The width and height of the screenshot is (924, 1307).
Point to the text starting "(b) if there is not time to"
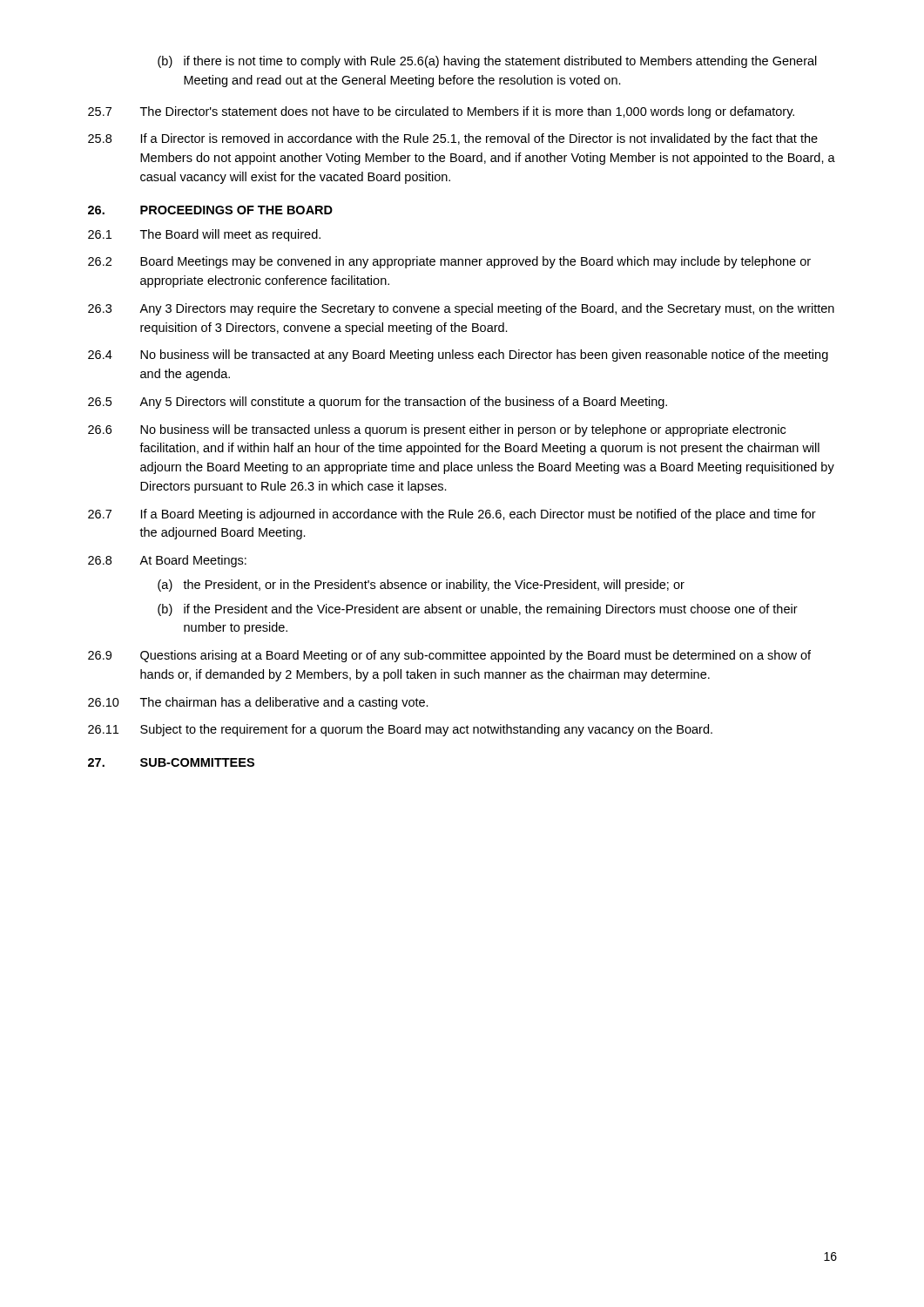[x=497, y=71]
